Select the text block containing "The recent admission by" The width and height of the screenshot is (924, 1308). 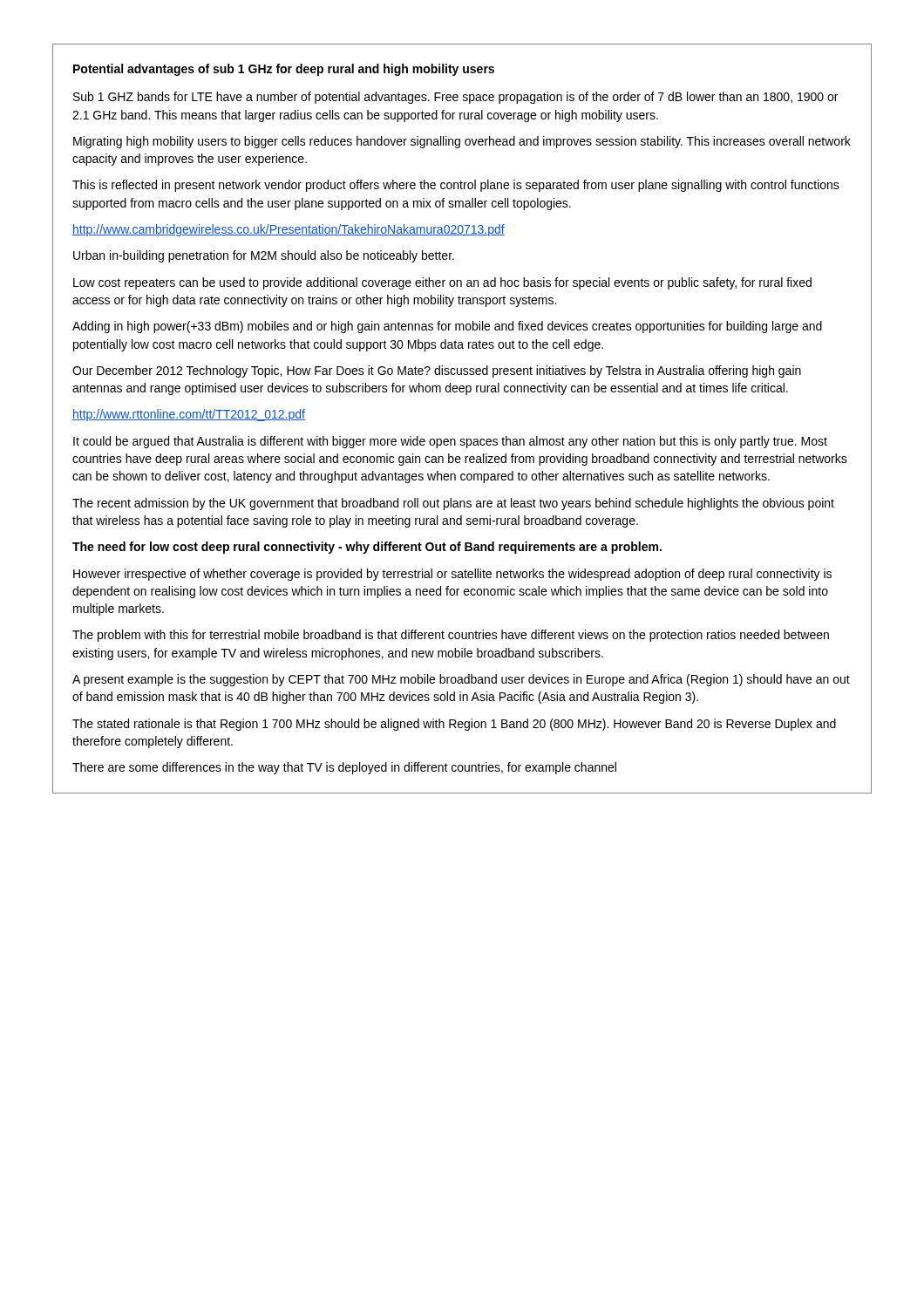pyautogui.click(x=453, y=512)
